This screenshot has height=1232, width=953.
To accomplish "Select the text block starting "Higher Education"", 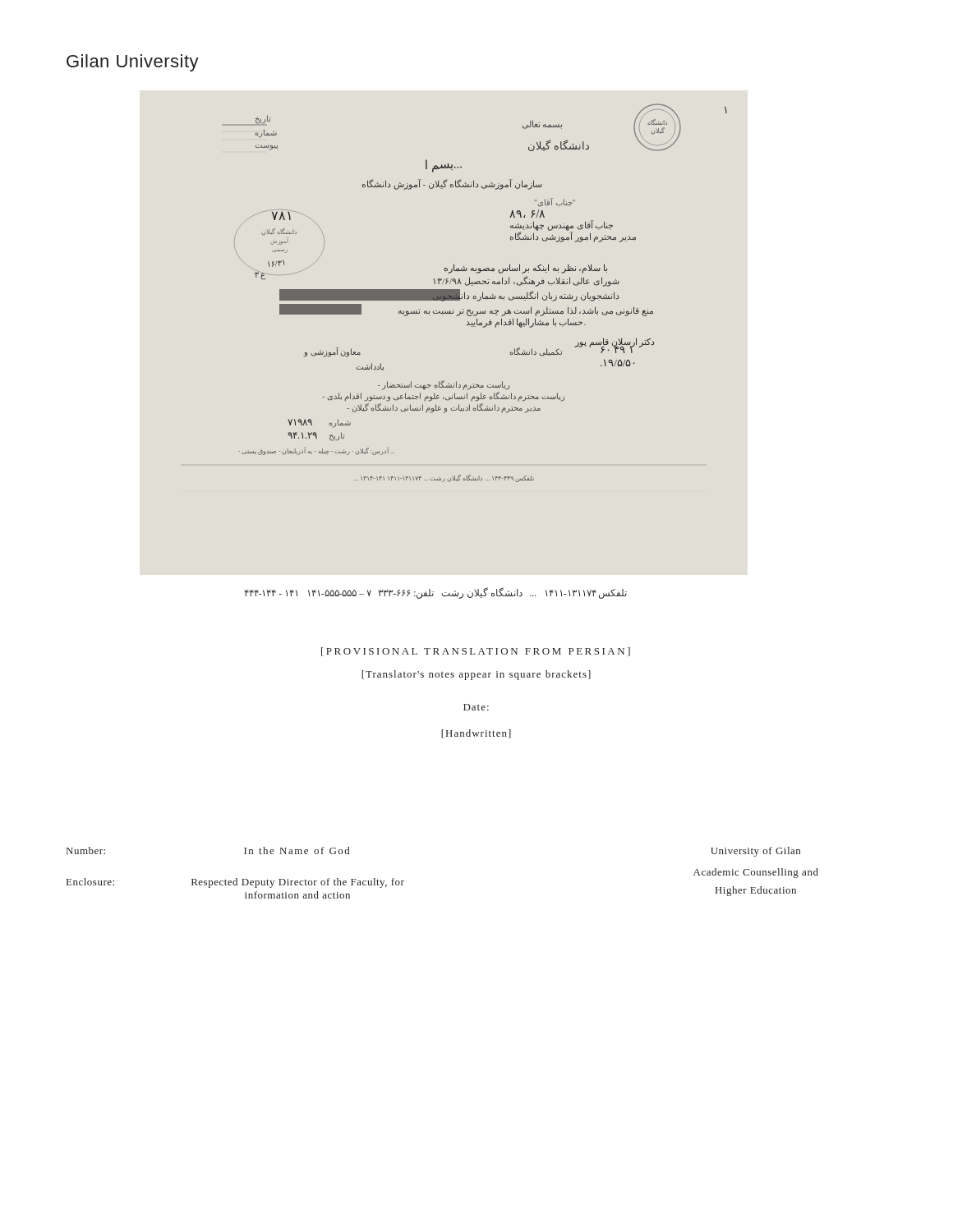I will (x=756, y=890).
